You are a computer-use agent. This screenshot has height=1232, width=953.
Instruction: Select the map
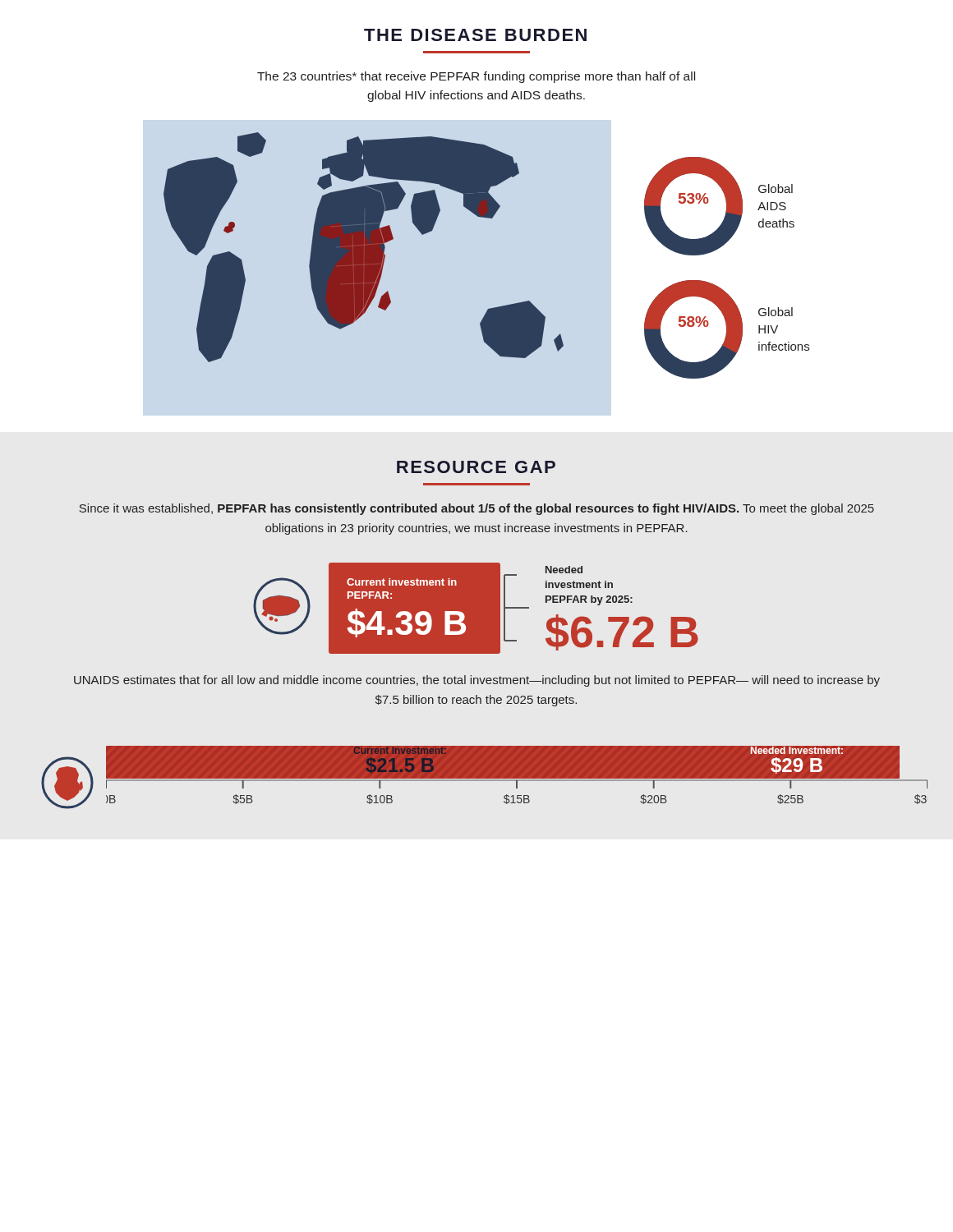377,267
